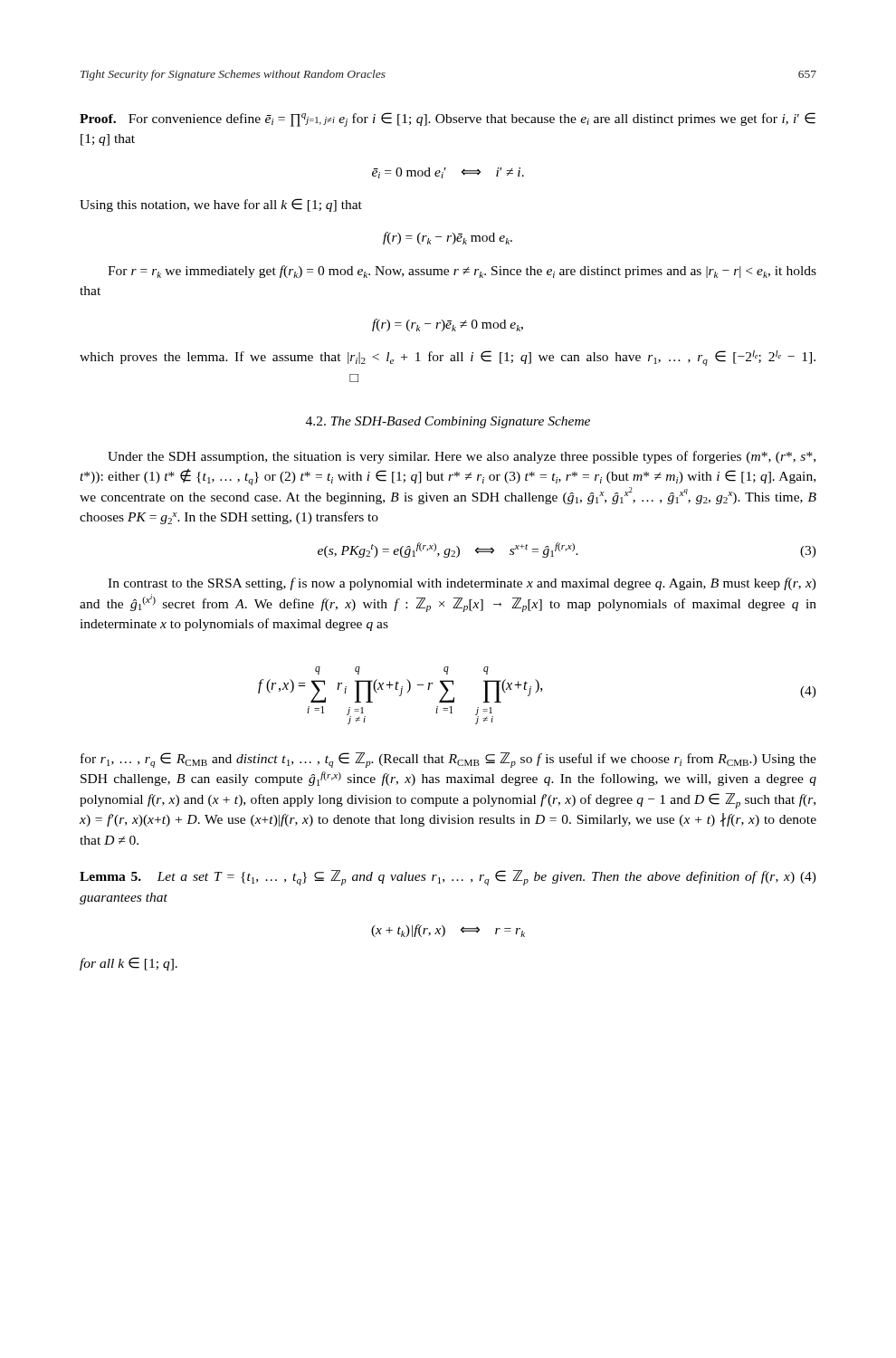Navigate to the text starting "In contrast to the SRSA"
Image resolution: width=896 pixels, height=1358 pixels.
(448, 603)
